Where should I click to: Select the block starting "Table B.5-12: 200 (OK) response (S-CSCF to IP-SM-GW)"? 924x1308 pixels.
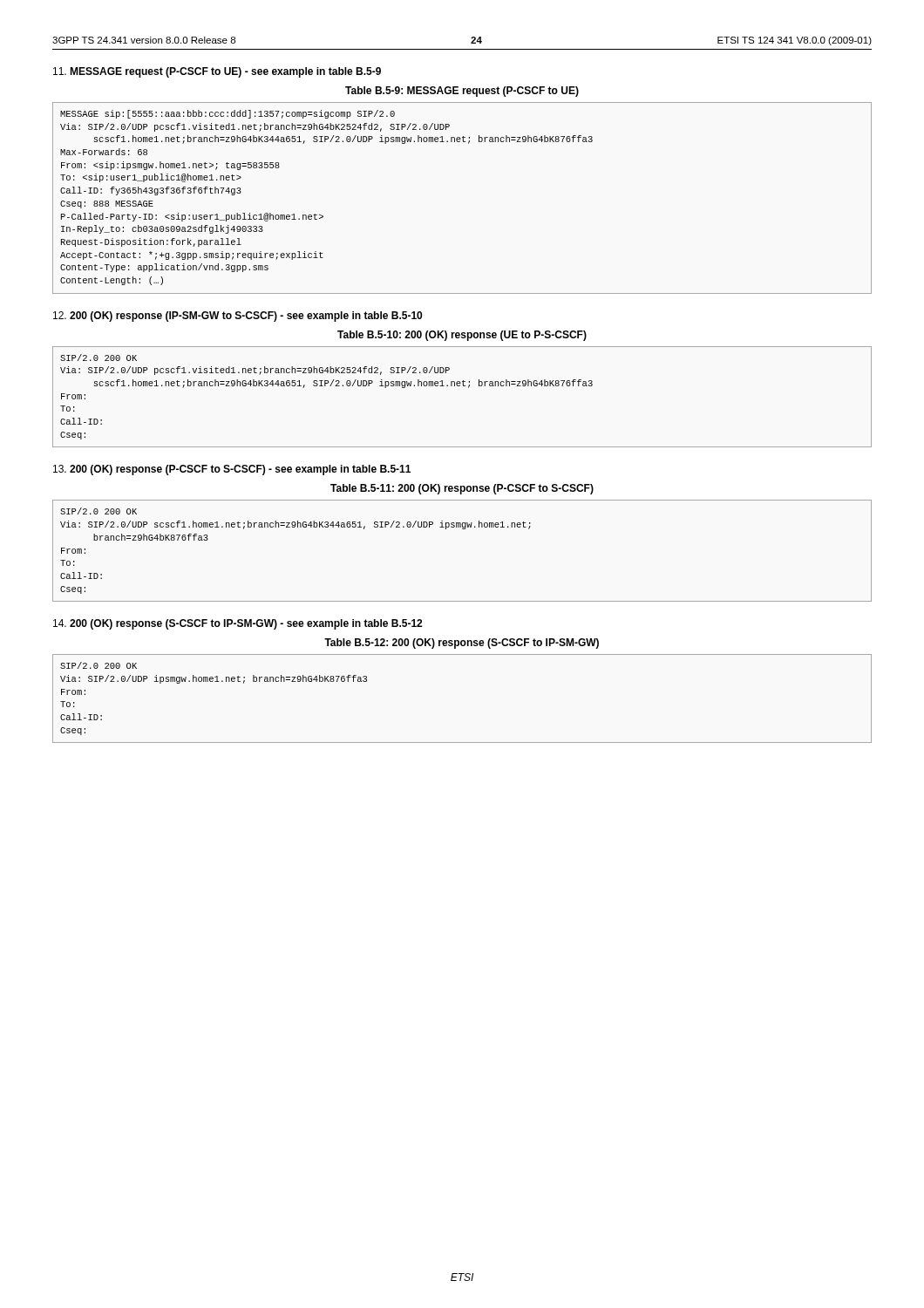click(x=462, y=643)
